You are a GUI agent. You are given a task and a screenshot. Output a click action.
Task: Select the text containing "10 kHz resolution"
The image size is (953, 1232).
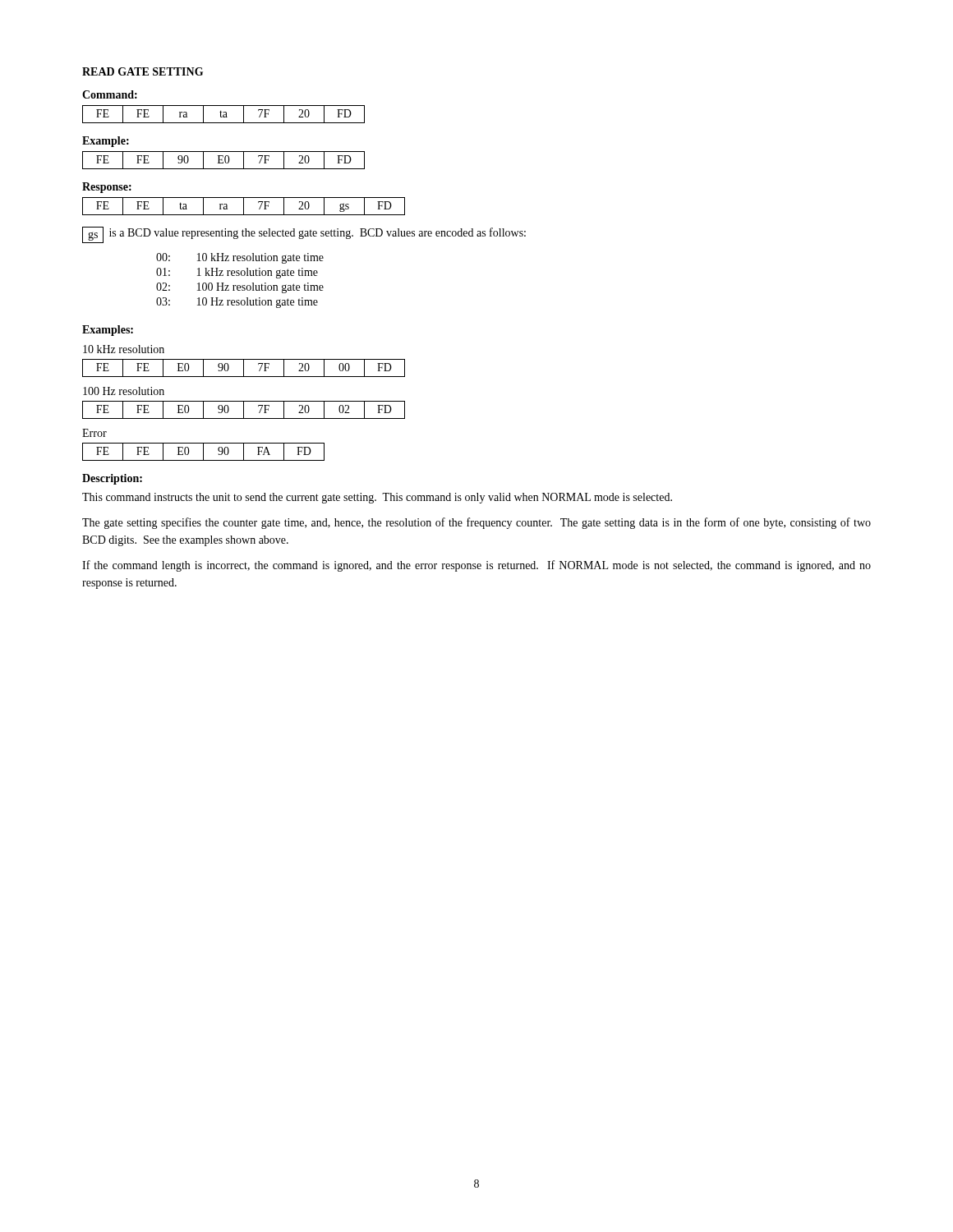point(123,350)
